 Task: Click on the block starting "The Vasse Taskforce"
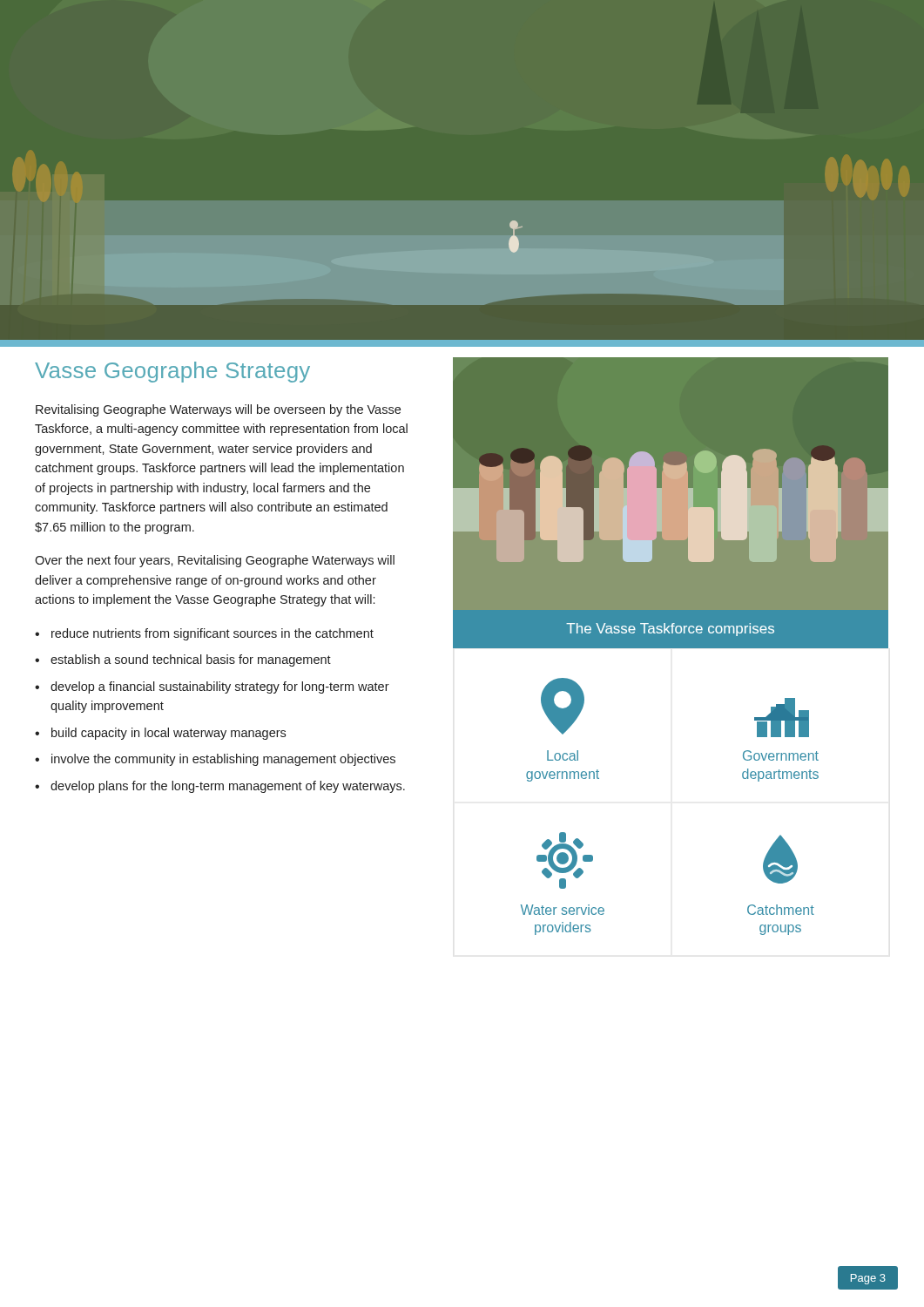[671, 629]
